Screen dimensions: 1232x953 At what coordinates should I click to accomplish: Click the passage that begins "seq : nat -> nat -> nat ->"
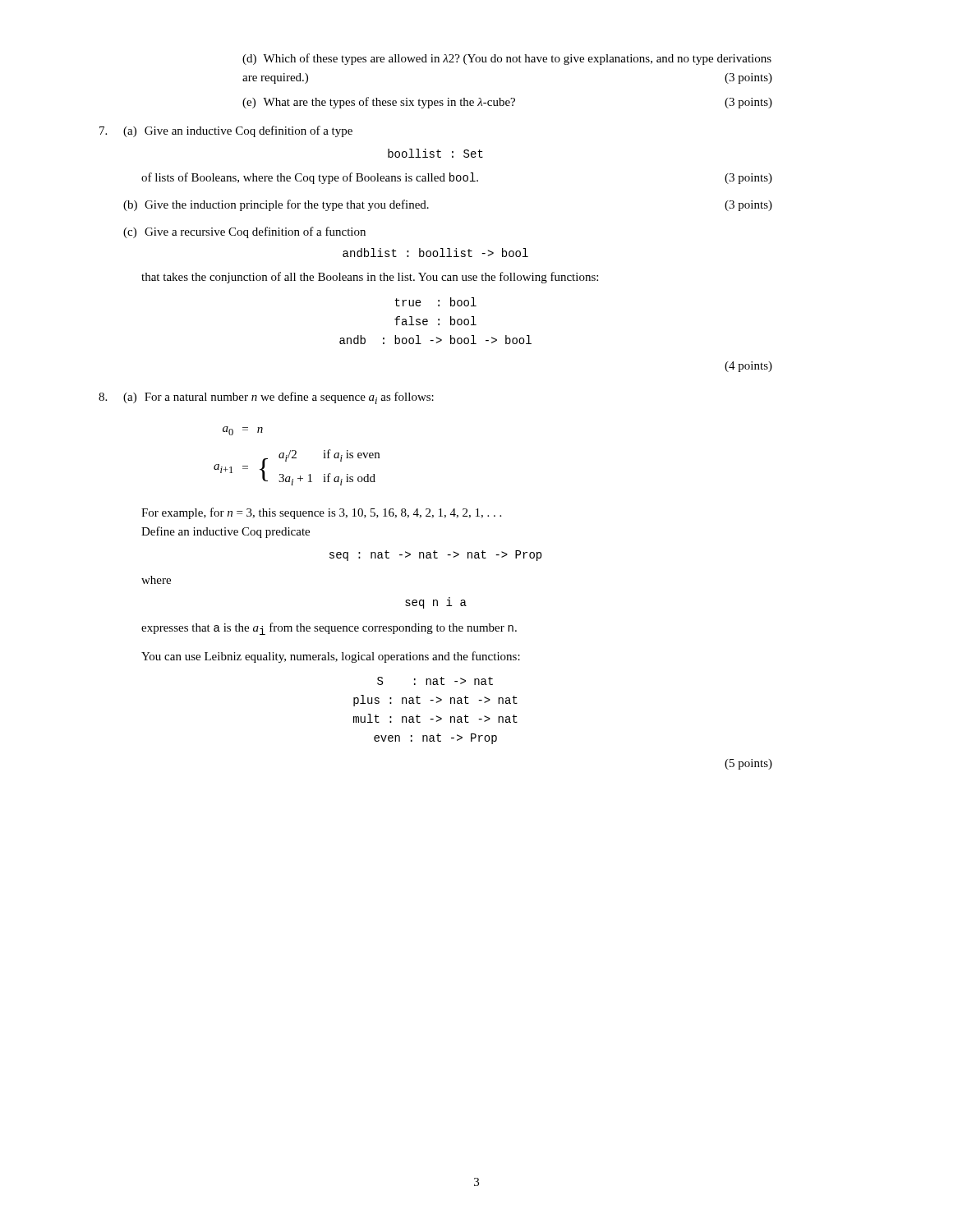point(435,555)
